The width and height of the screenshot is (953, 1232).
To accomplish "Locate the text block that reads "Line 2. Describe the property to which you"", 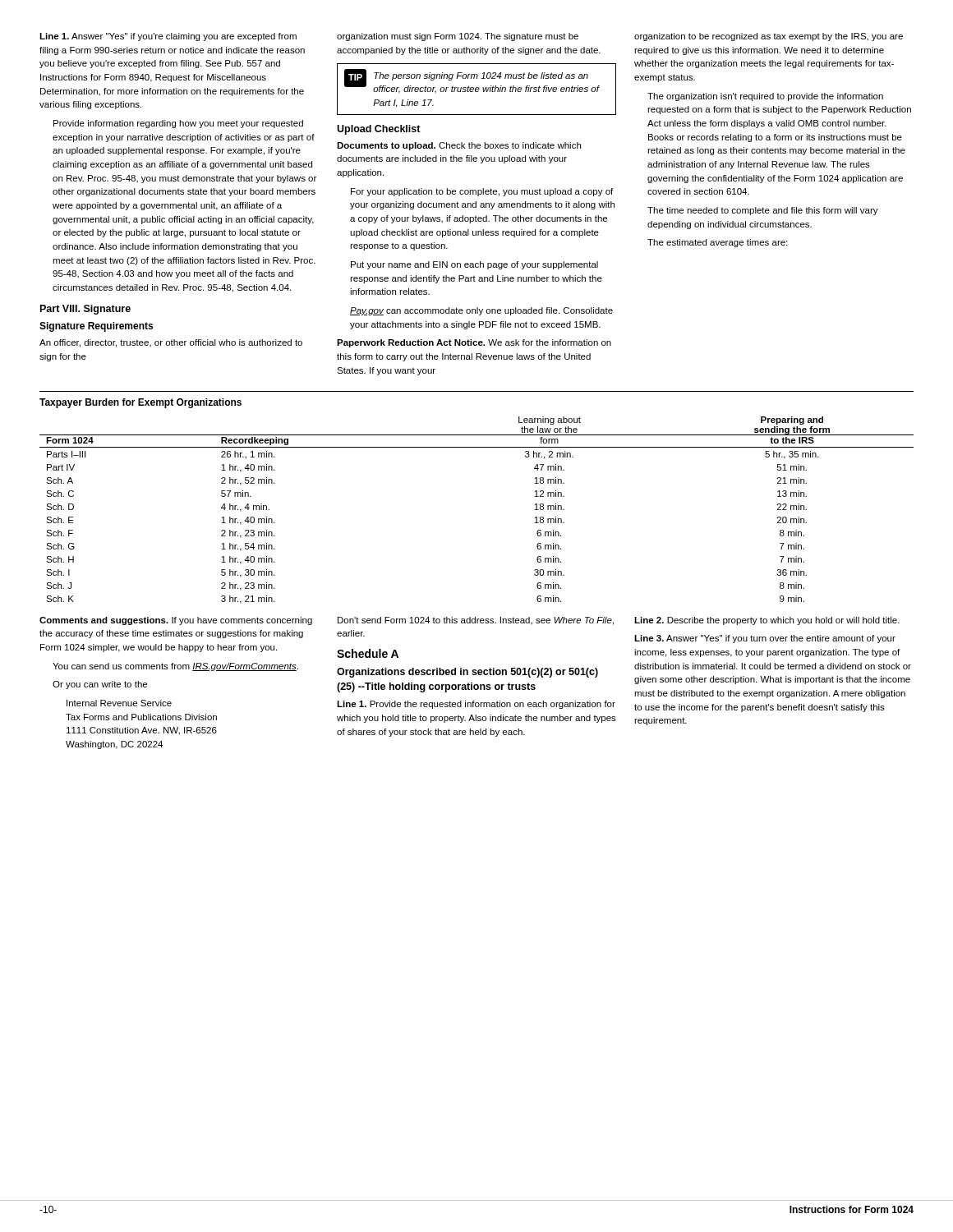I will point(774,670).
